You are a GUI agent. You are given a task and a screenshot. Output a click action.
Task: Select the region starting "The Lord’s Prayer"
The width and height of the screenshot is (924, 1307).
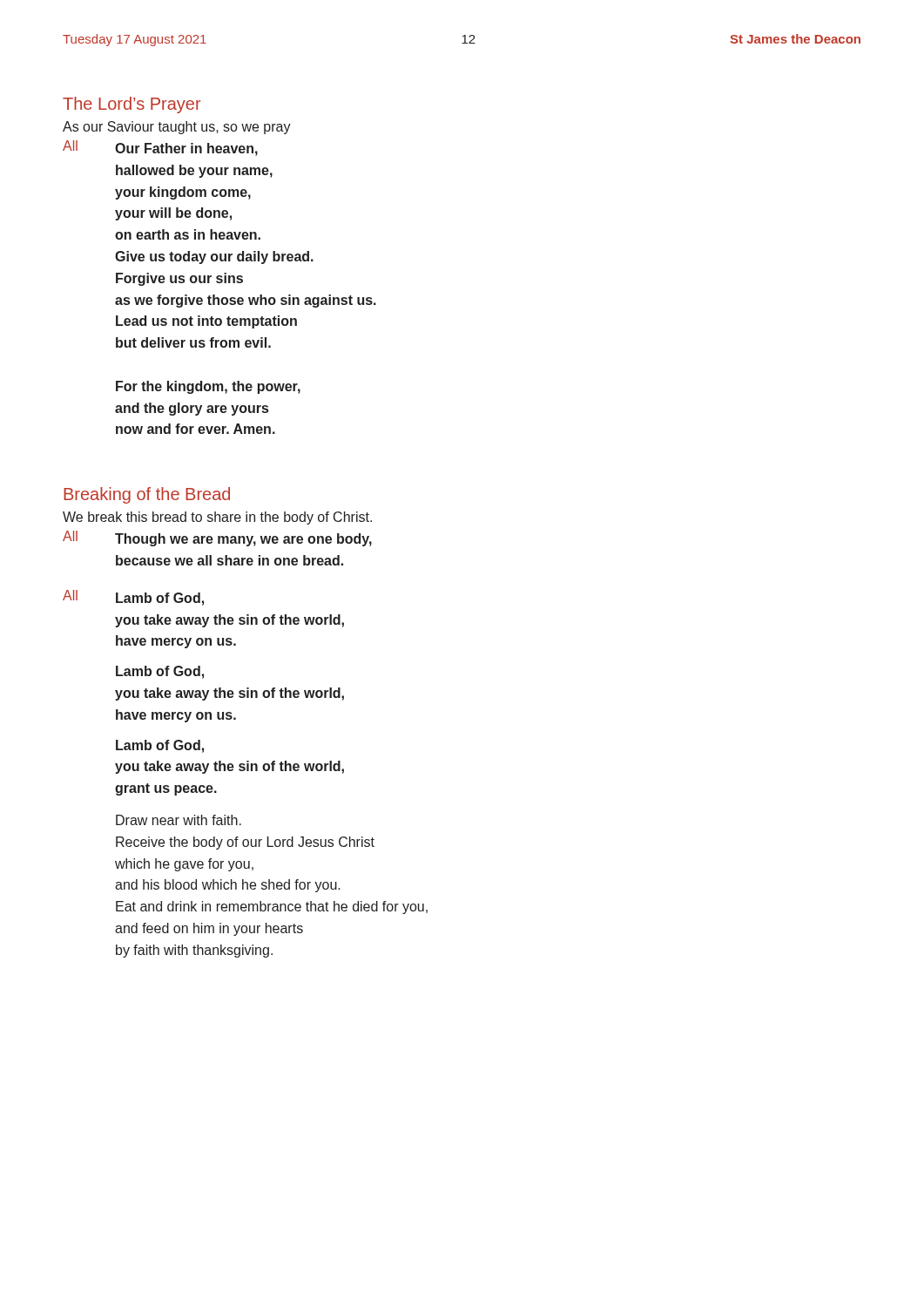click(x=132, y=104)
